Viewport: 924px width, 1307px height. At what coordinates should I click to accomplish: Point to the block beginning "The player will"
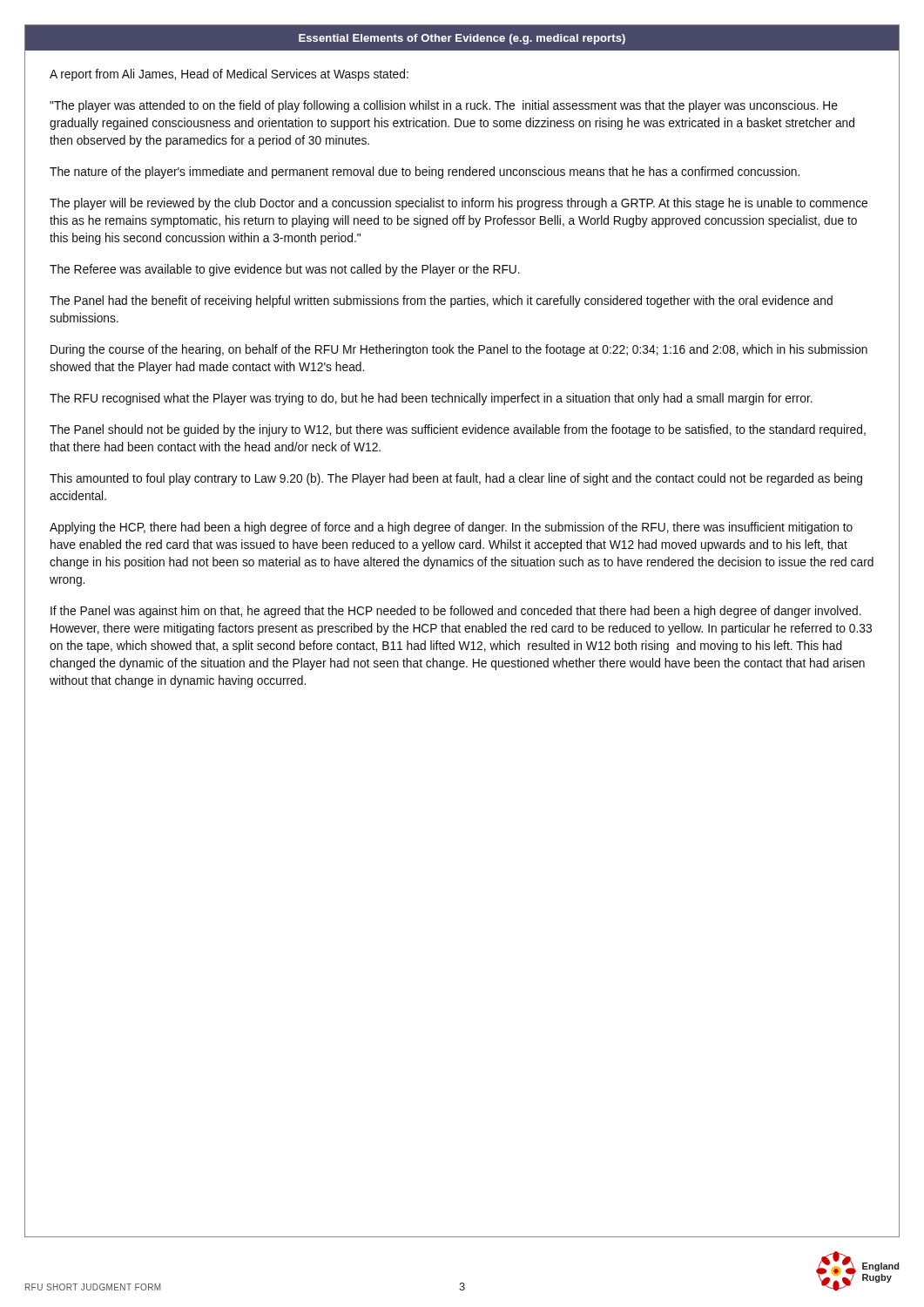point(462,221)
